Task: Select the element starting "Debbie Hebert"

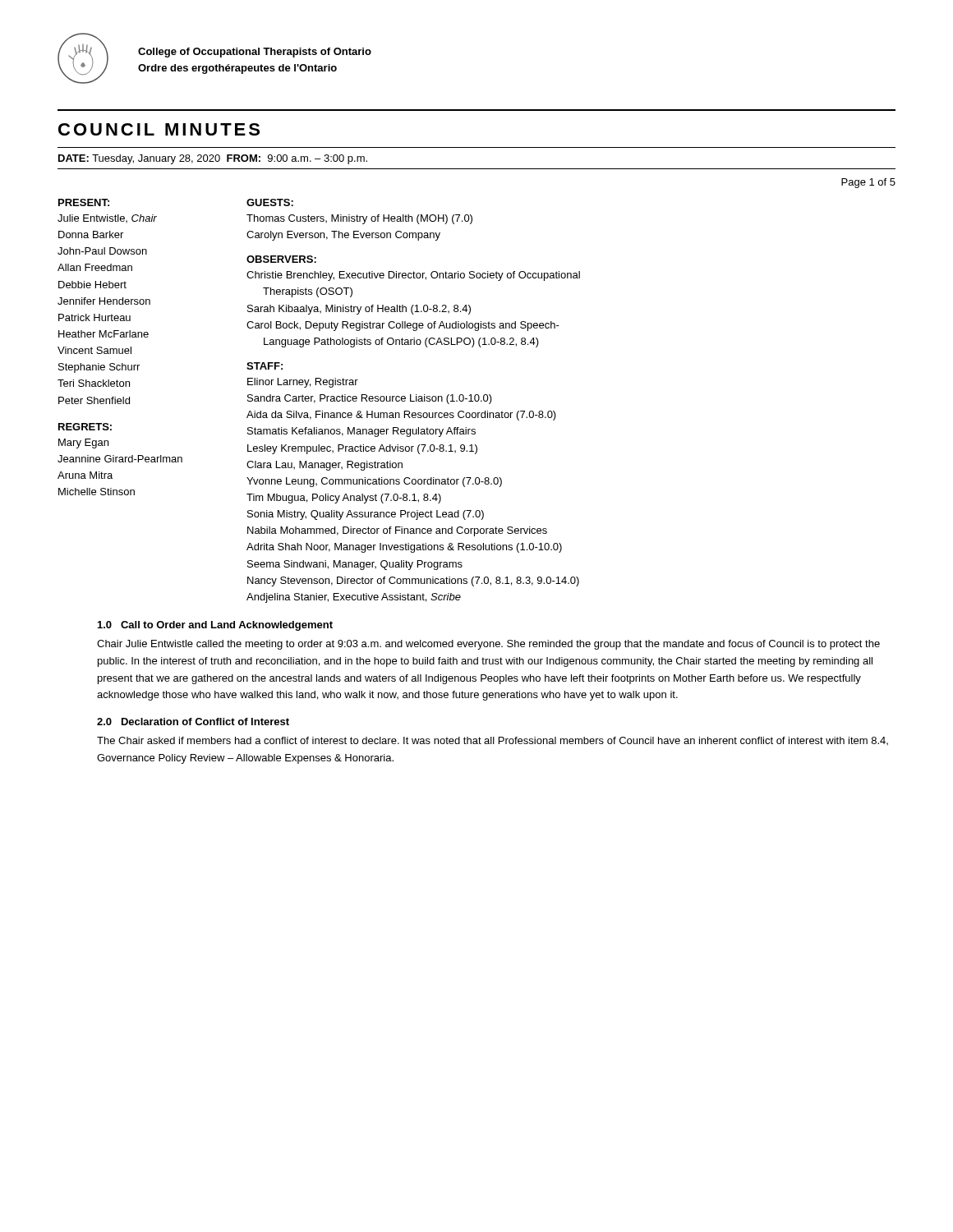Action: [92, 284]
